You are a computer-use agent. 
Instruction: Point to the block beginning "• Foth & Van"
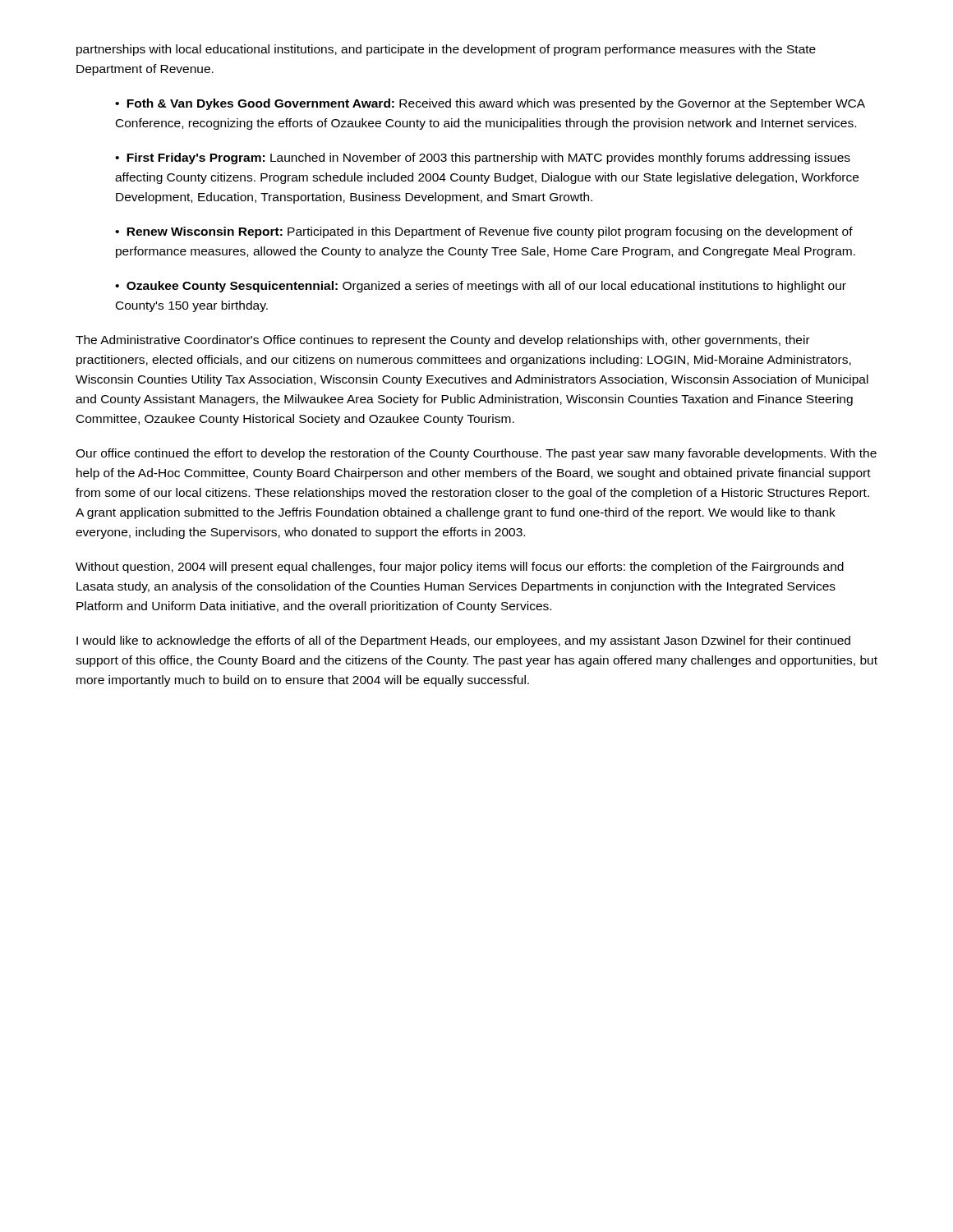click(490, 113)
